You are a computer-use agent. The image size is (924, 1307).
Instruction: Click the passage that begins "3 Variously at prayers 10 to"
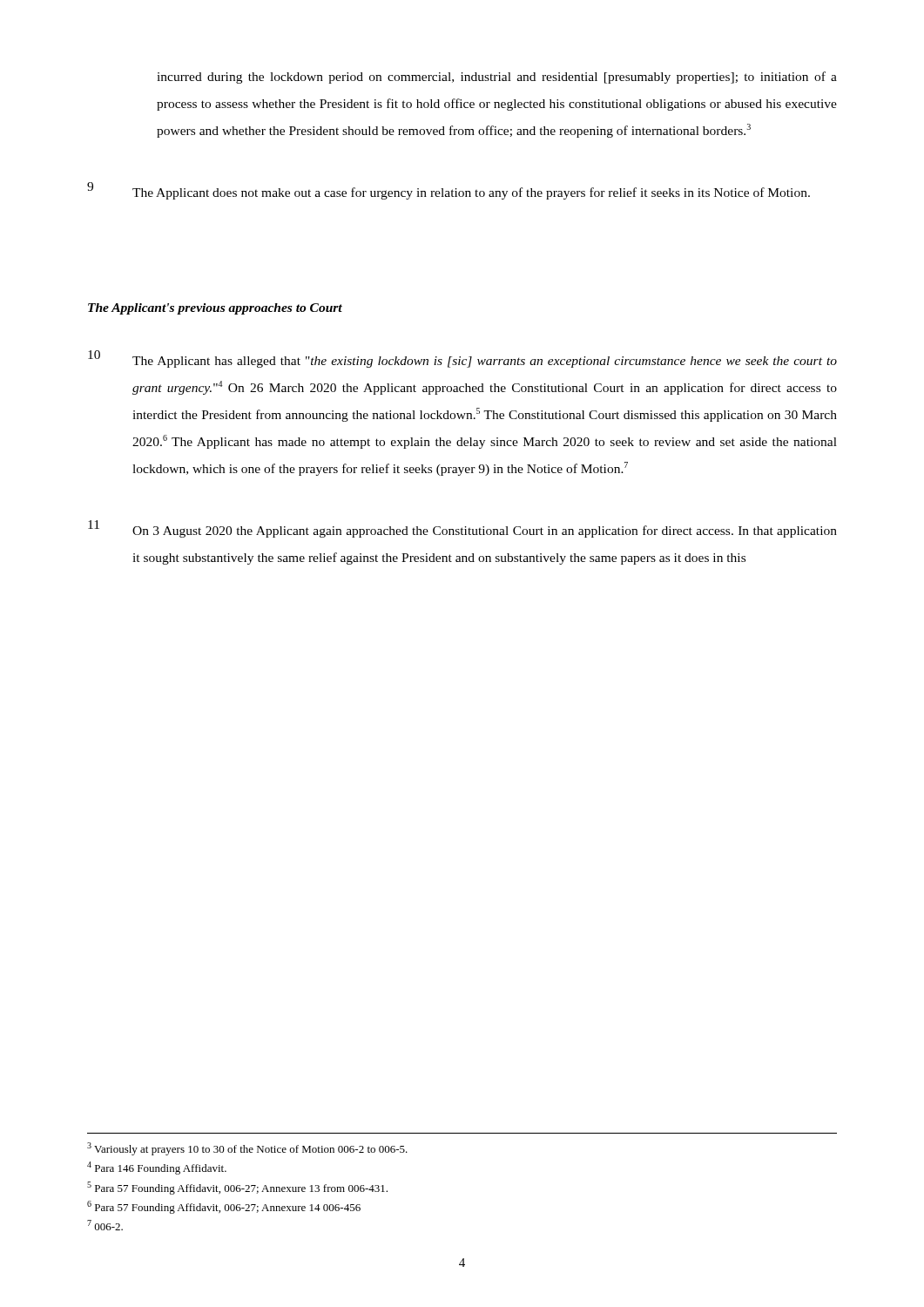point(247,1148)
